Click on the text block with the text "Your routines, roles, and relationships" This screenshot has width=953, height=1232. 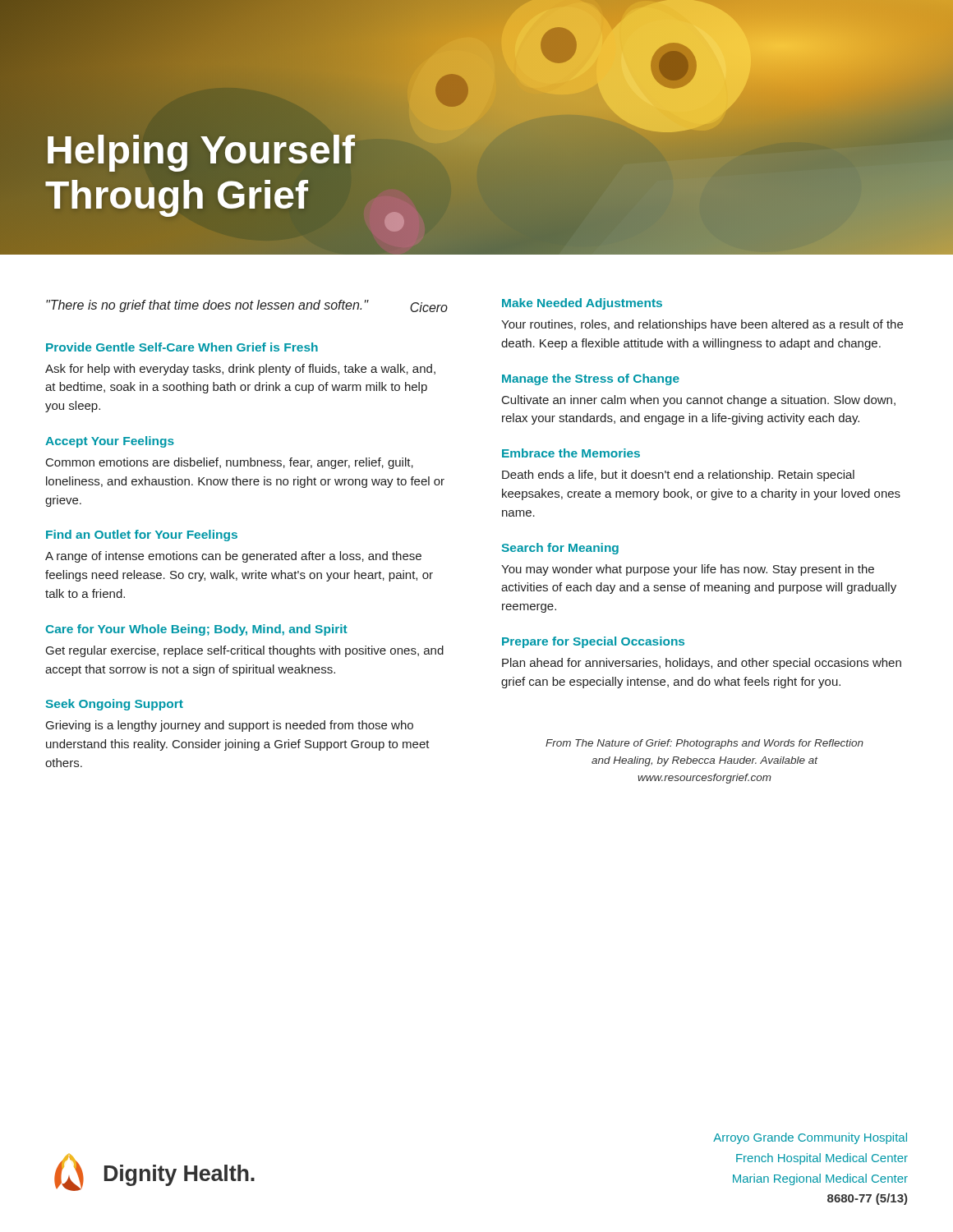click(702, 333)
